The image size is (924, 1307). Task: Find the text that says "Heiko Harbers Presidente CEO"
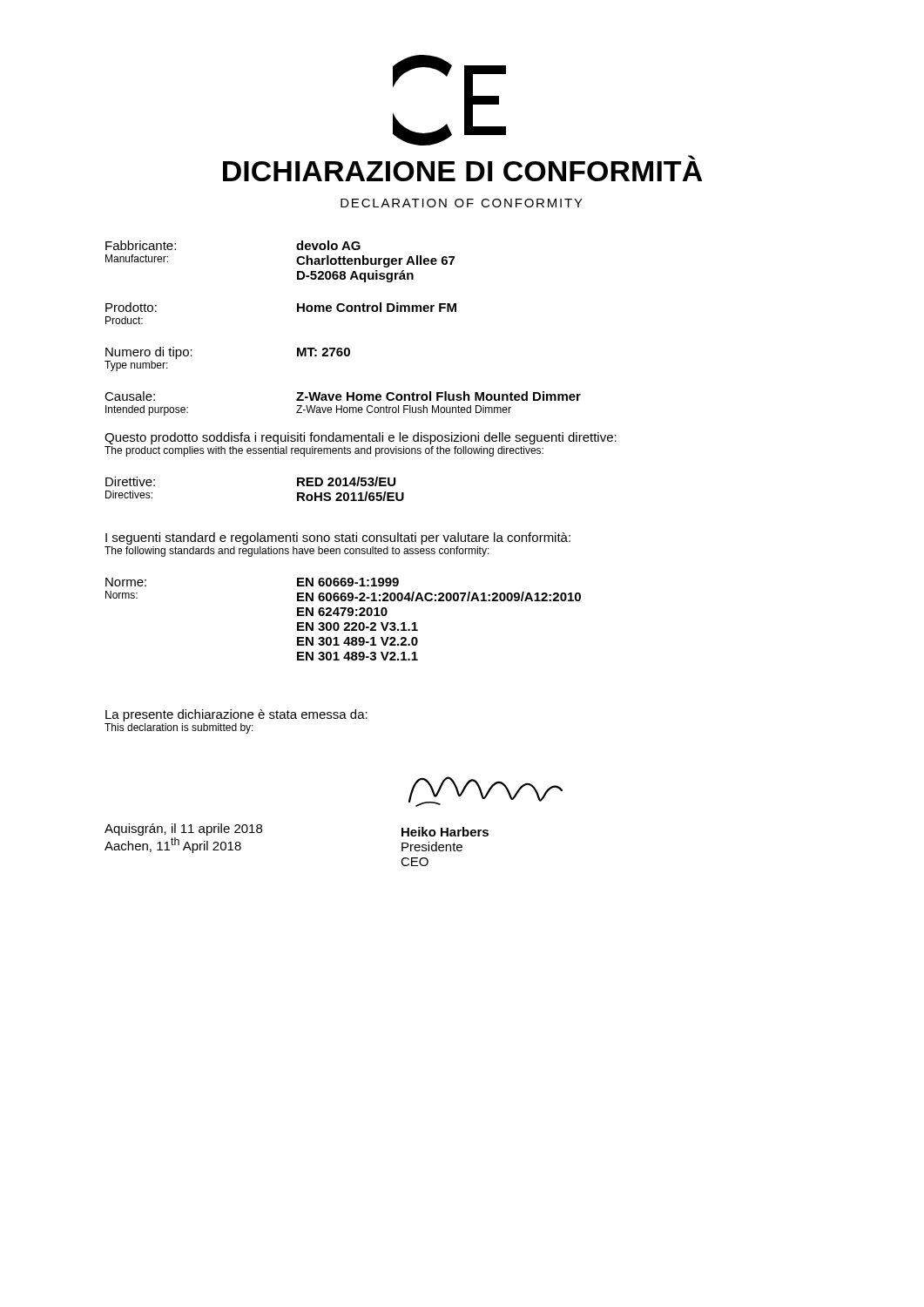coord(488,847)
